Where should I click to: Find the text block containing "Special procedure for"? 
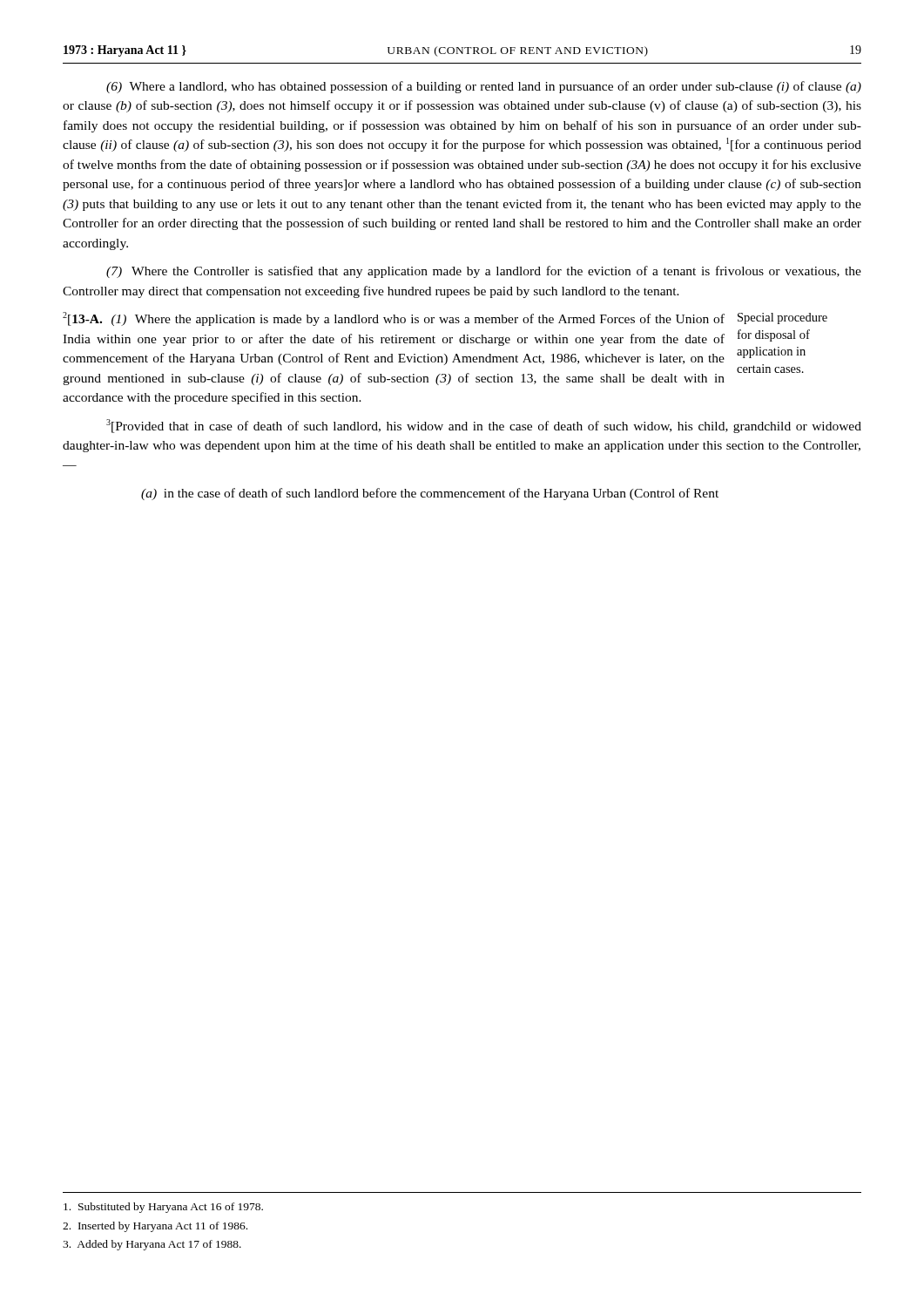pos(782,343)
